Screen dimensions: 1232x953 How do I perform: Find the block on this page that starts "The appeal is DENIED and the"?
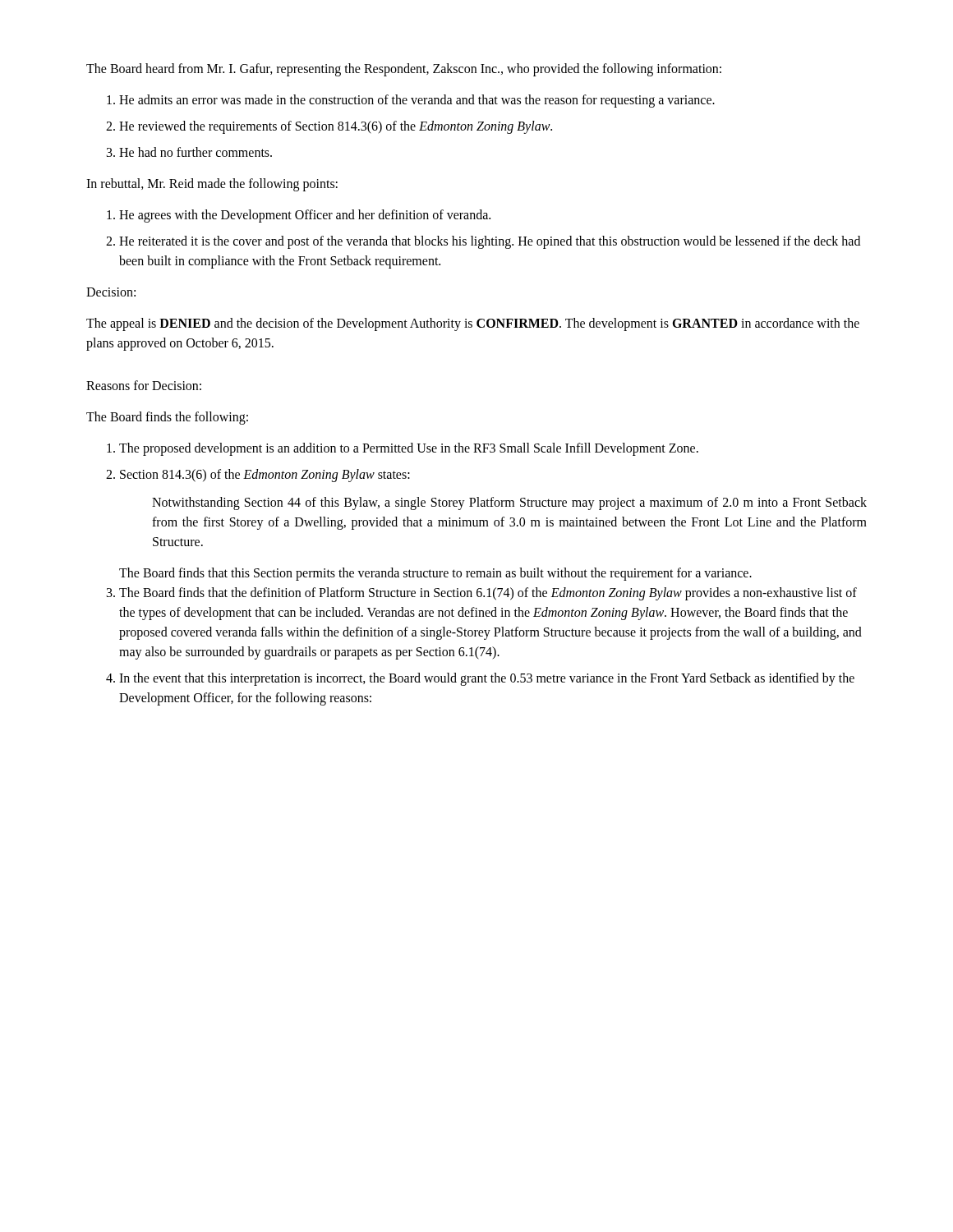pyautogui.click(x=473, y=333)
